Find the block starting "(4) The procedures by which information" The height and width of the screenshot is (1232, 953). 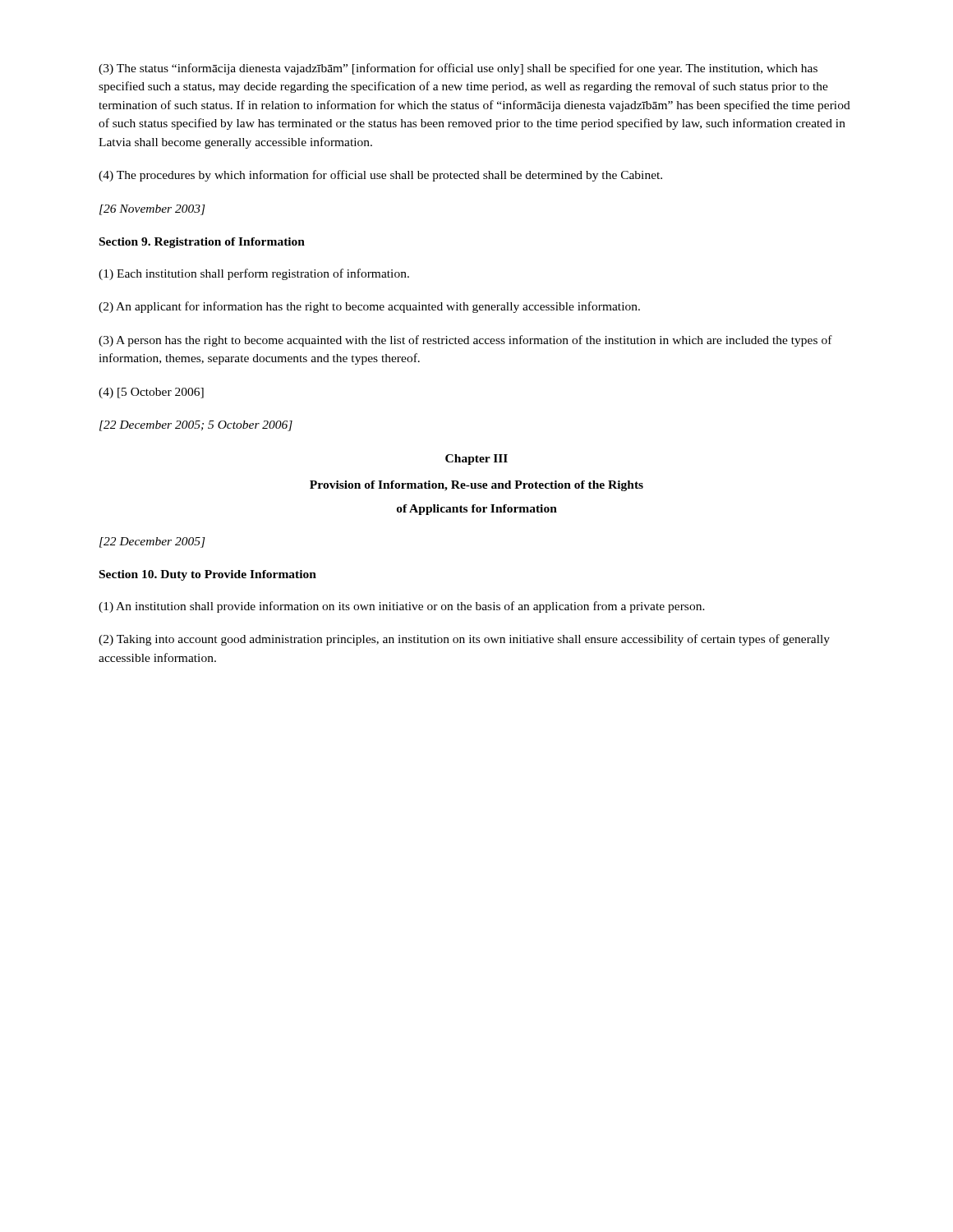click(381, 175)
